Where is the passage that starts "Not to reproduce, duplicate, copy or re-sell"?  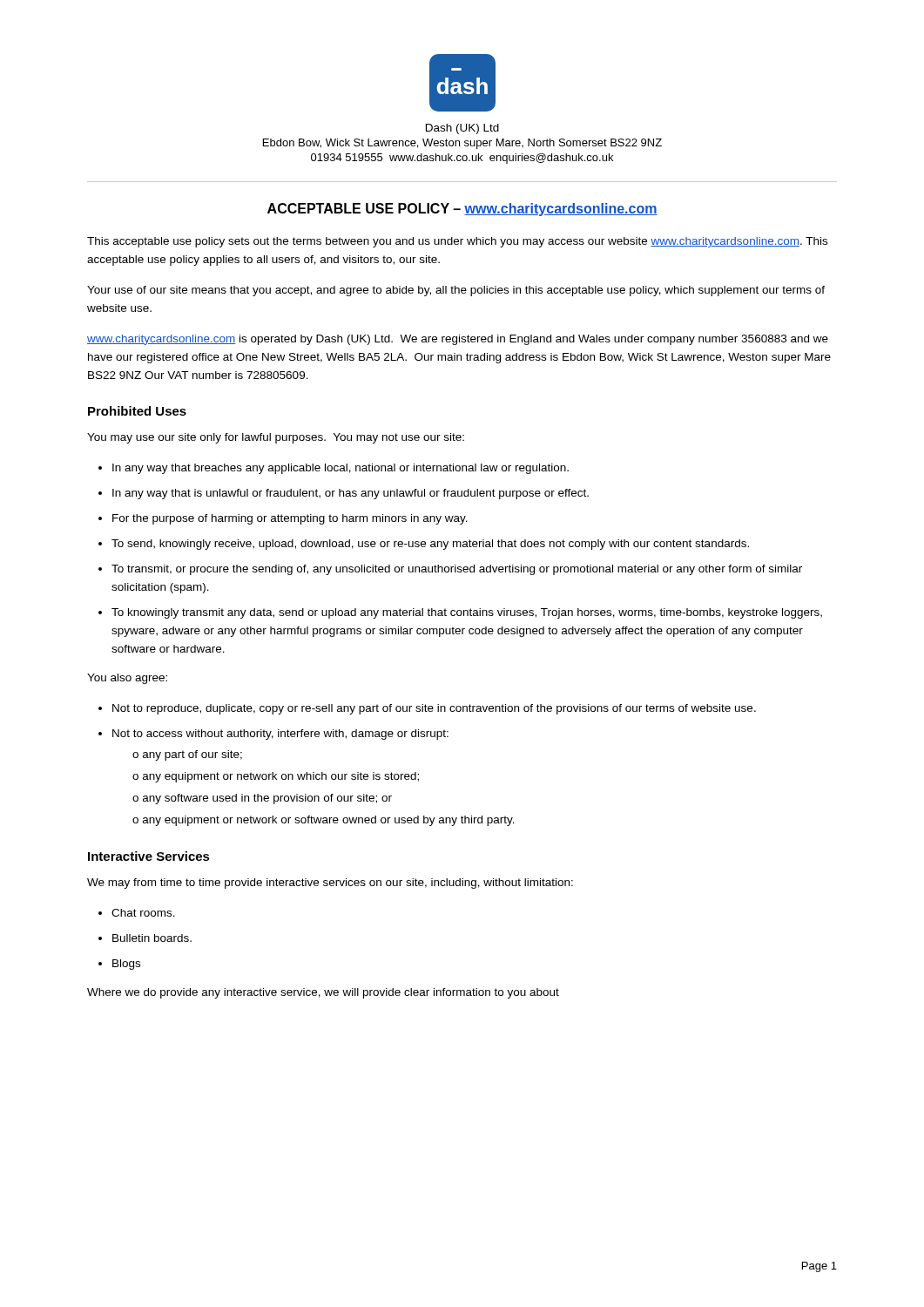474,708
